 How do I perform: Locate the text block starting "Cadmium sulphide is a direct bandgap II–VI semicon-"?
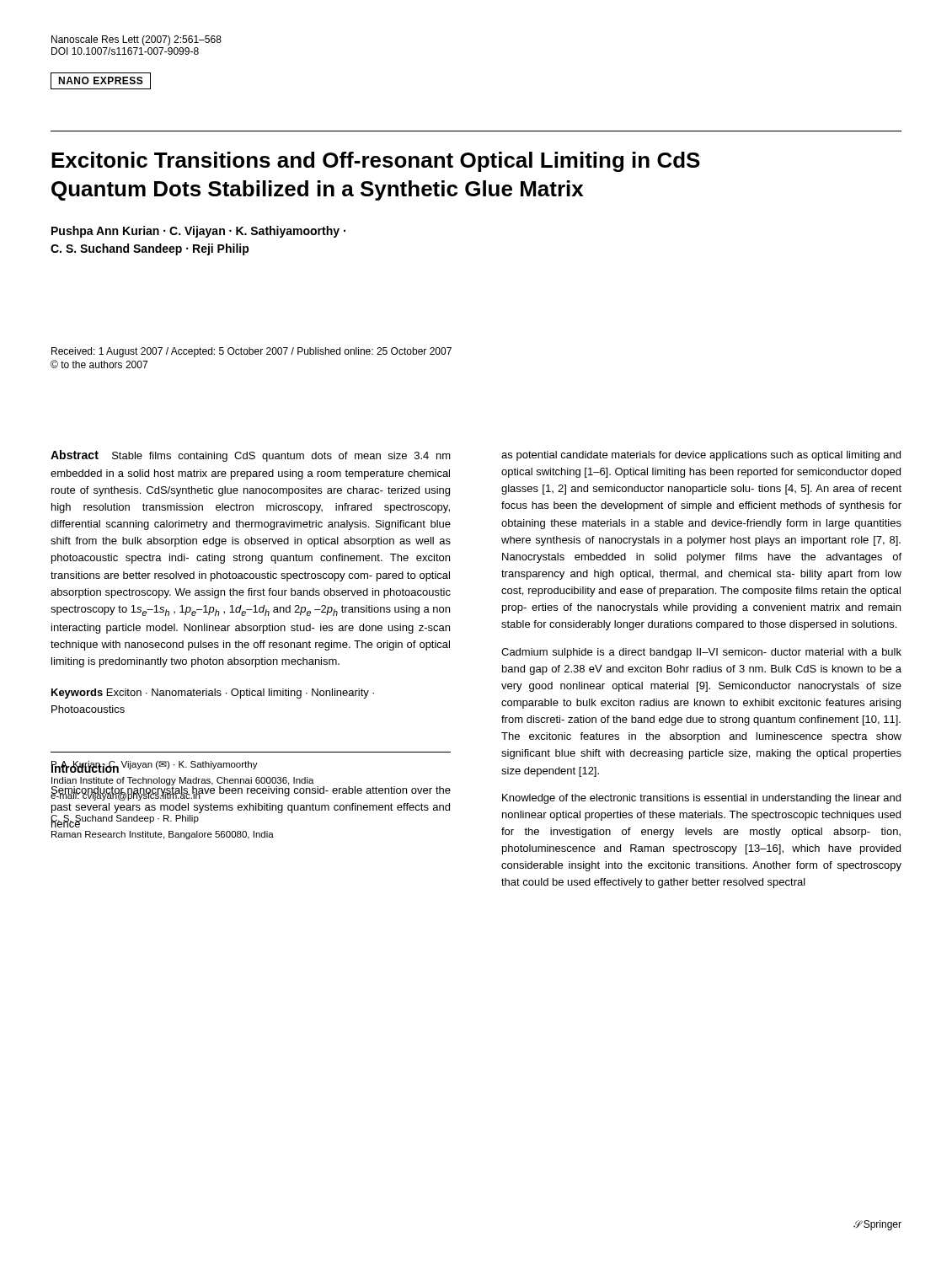(x=701, y=711)
